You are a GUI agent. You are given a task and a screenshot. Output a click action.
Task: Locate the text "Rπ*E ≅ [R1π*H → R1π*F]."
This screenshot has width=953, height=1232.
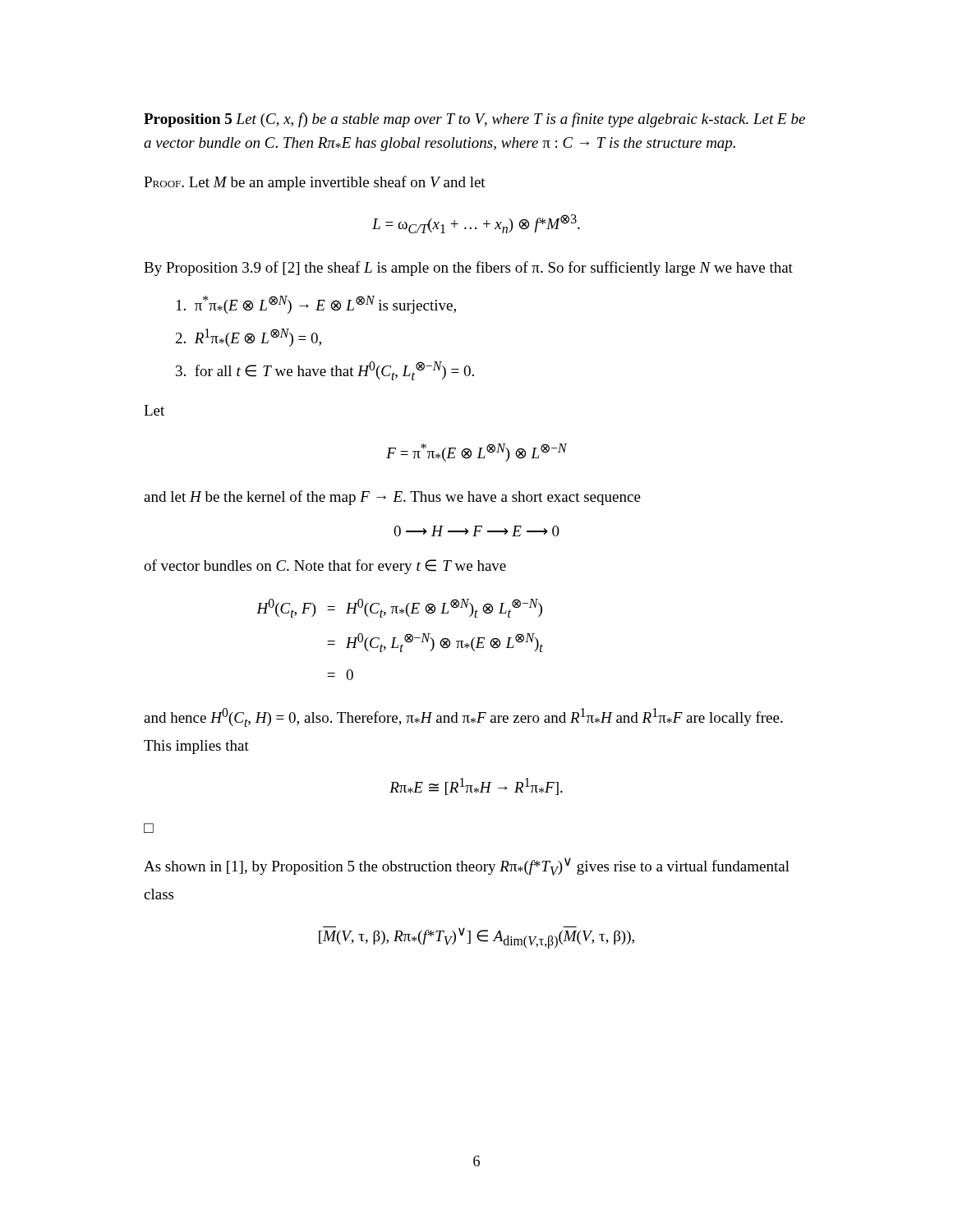coord(476,787)
